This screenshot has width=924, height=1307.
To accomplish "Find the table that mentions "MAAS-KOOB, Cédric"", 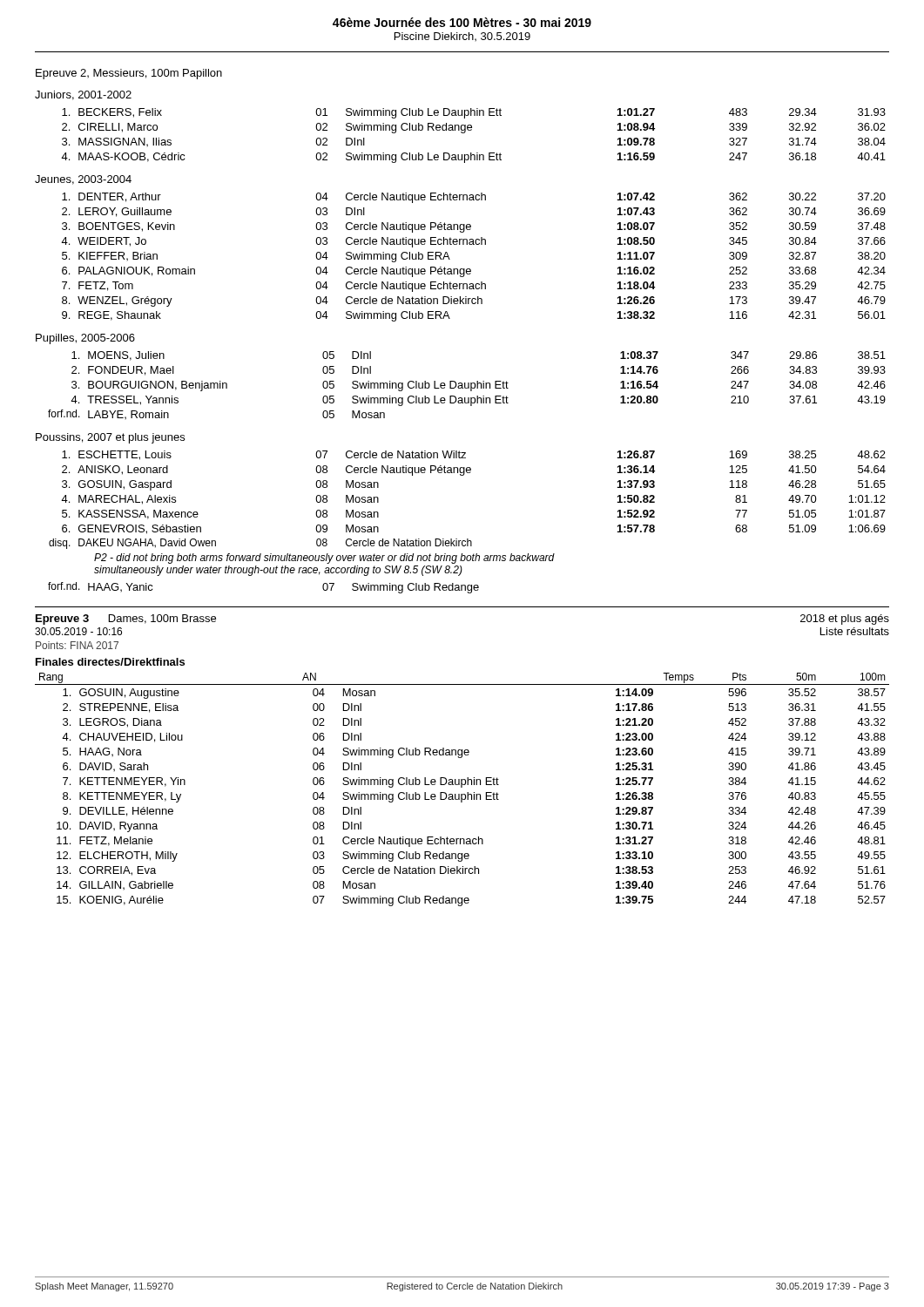I will (x=462, y=134).
